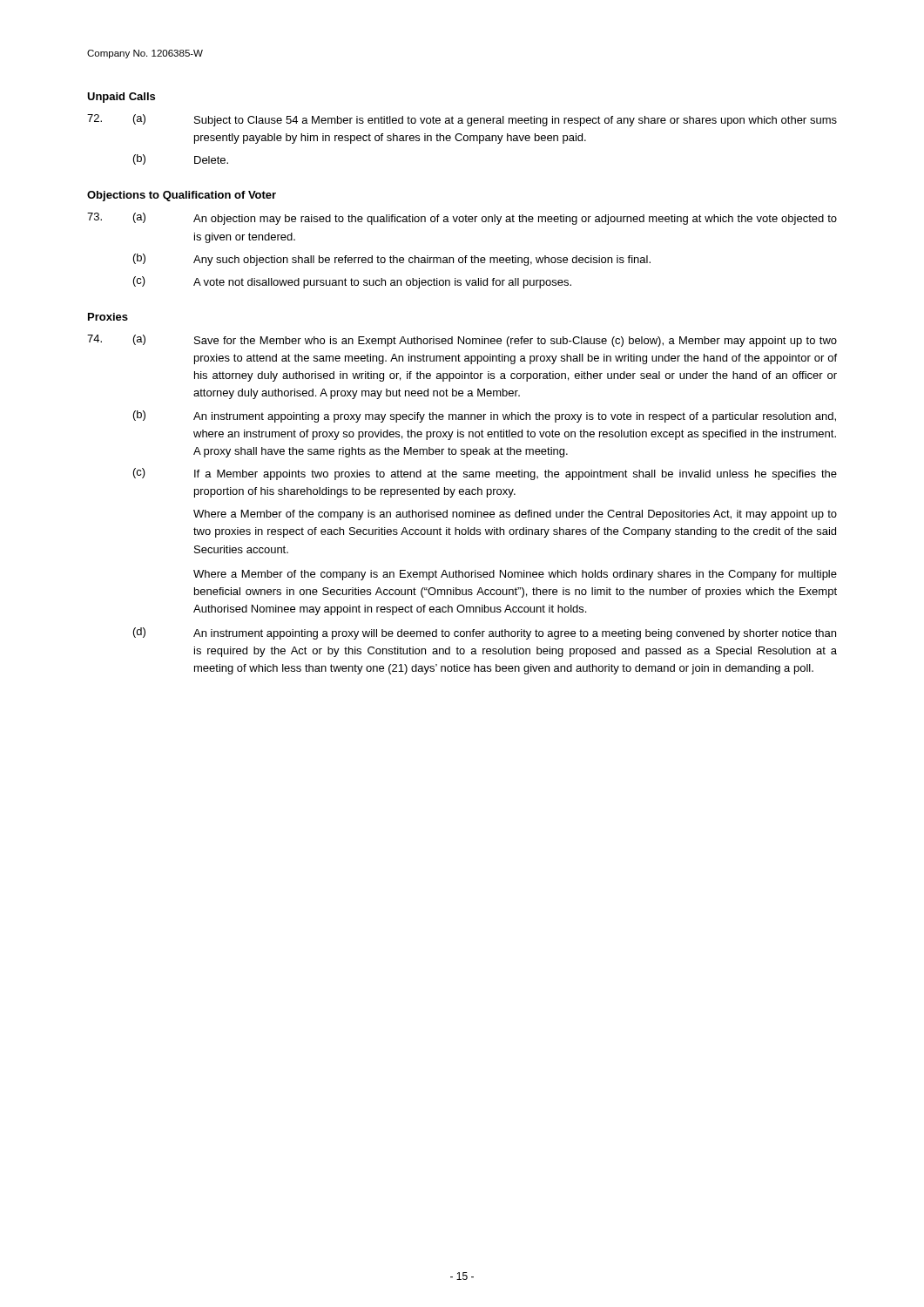
Task: Where is the passage that starts "(c) A vote not disallowed pursuant"?
Action: tap(485, 282)
